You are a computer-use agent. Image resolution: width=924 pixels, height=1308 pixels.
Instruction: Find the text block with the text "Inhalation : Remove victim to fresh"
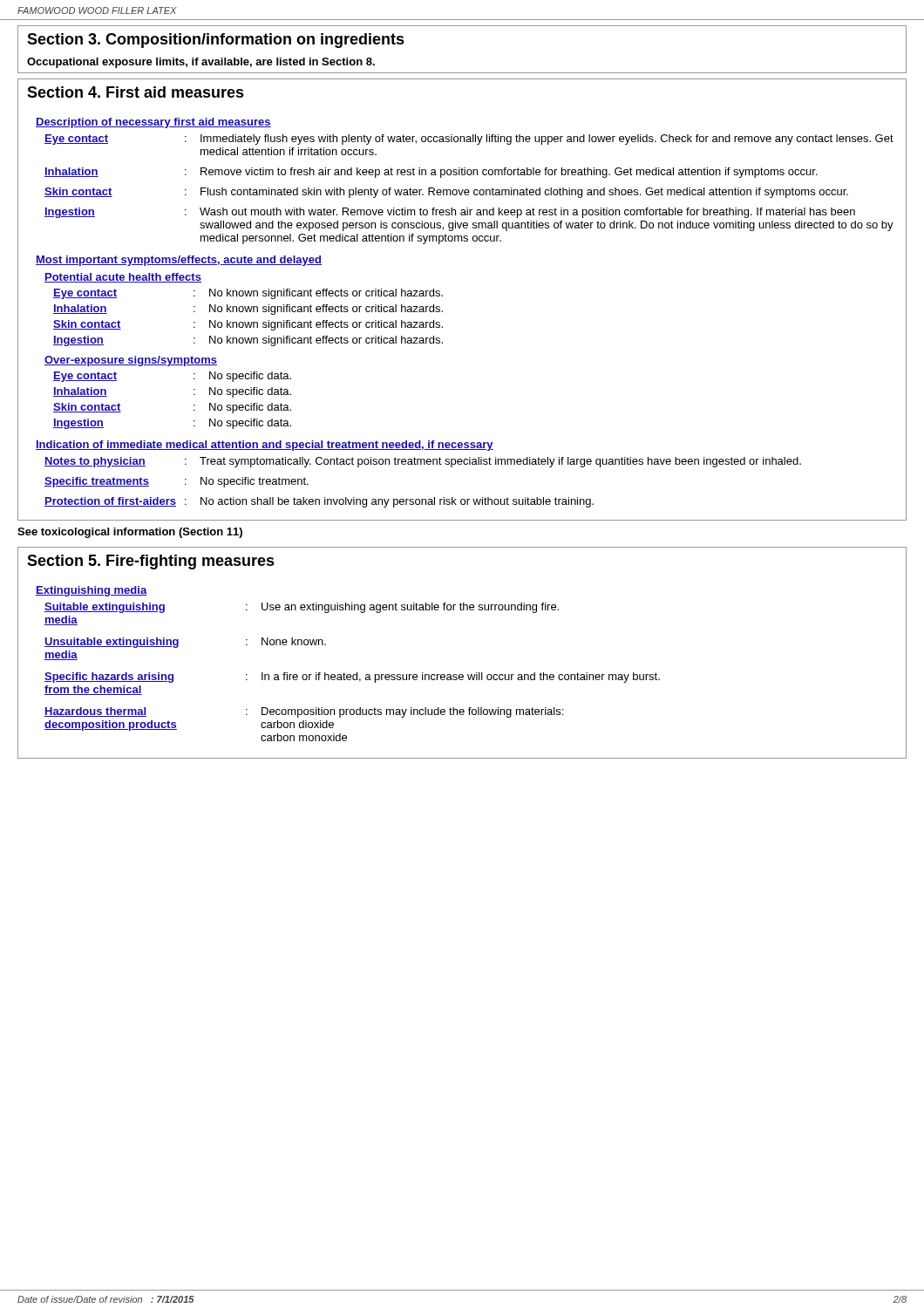[462, 171]
